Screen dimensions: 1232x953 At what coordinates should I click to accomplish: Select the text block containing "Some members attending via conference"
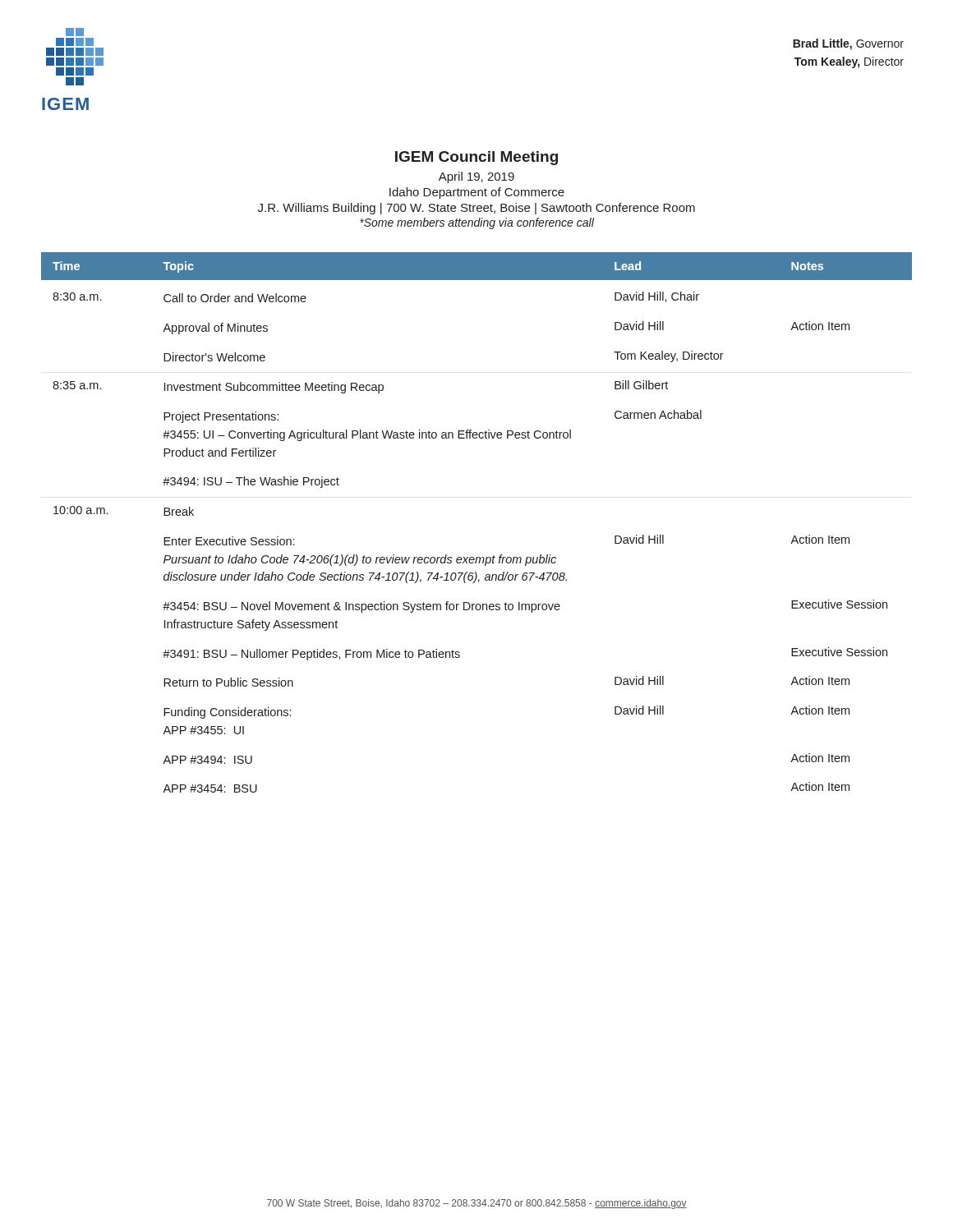[x=476, y=223]
